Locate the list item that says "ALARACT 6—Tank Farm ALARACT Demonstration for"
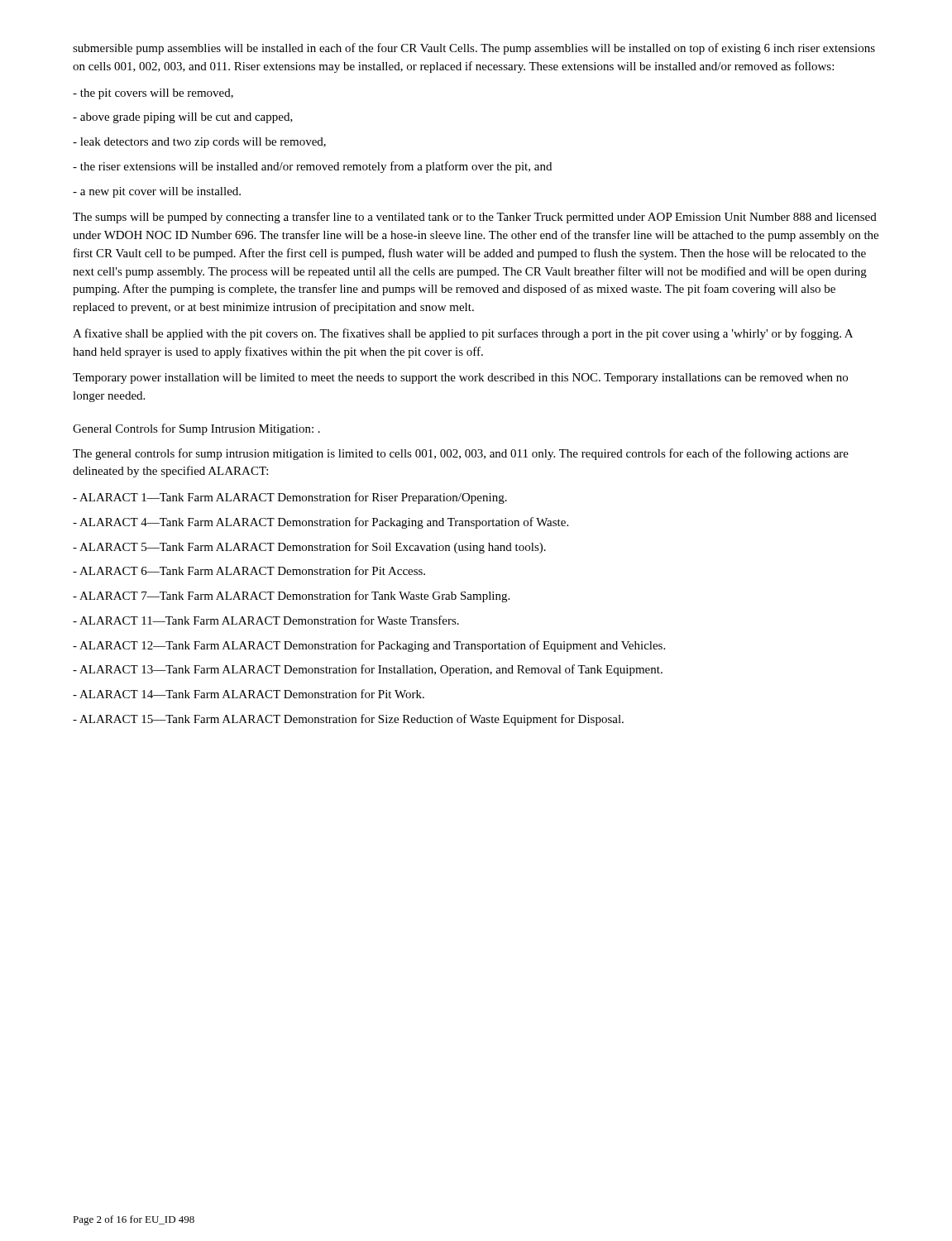The width and height of the screenshot is (952, 1241). (249, 571)
